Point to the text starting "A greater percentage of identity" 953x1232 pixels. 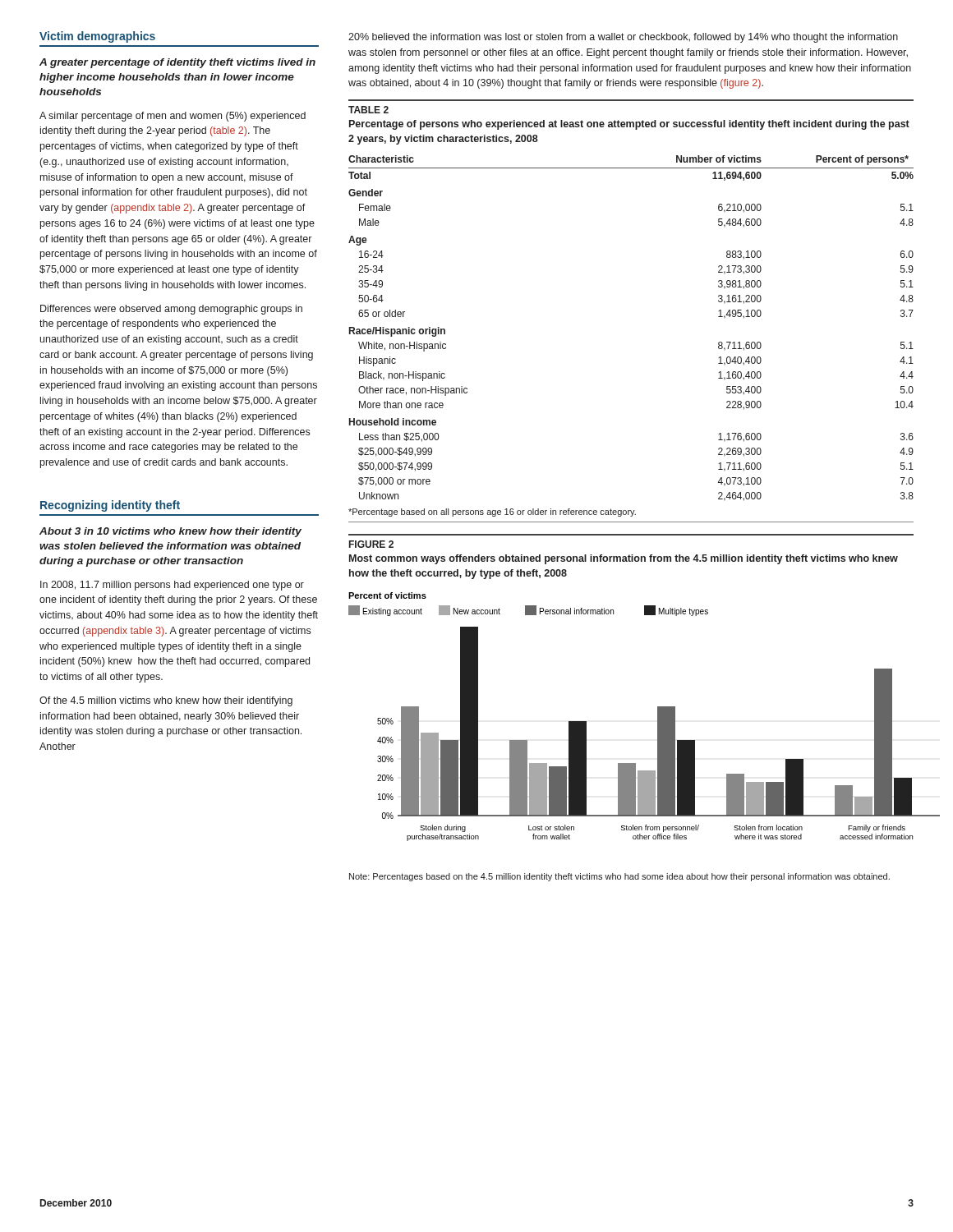(179, 77)
